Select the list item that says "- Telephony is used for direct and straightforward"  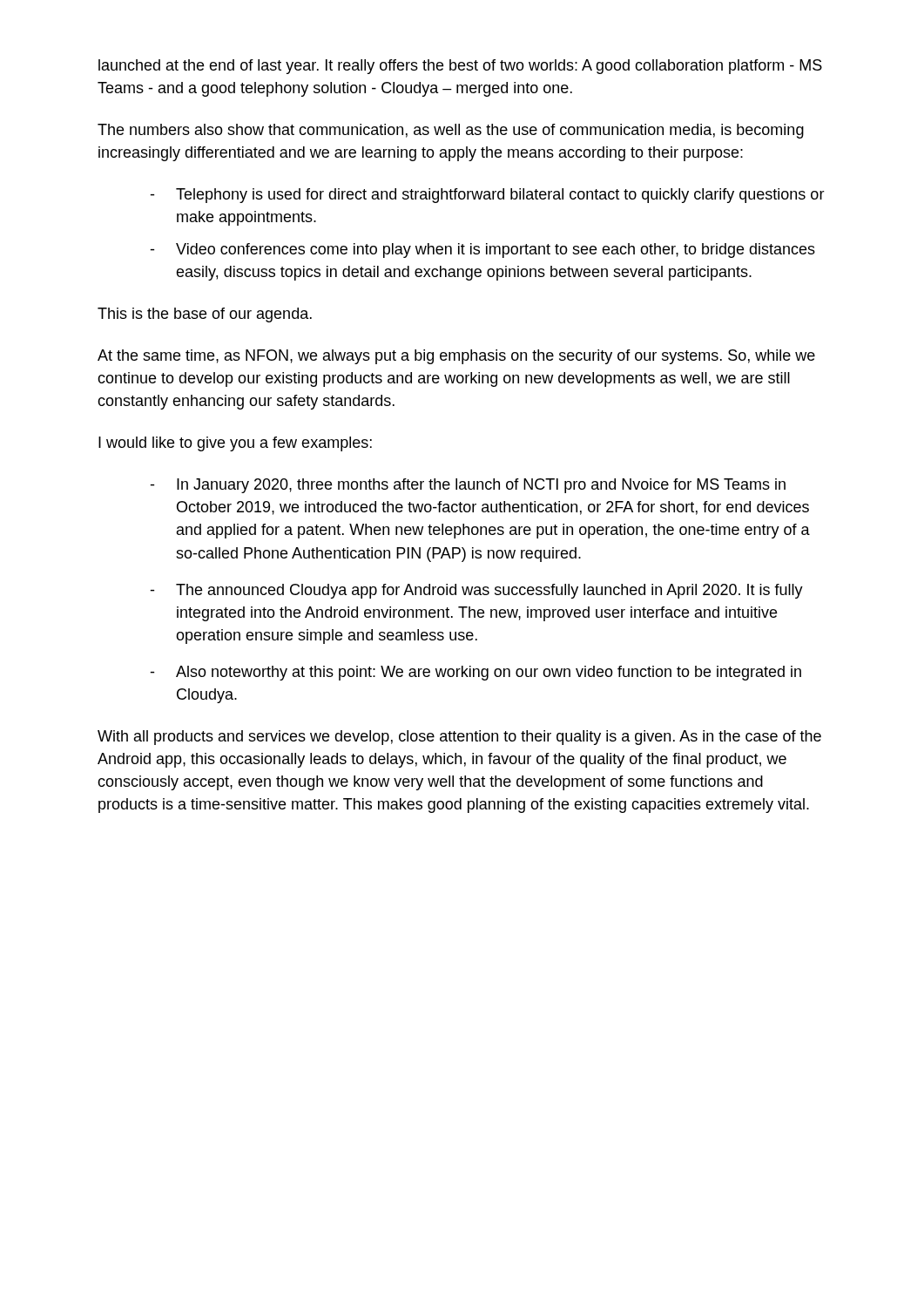click(x=488, y=206)
